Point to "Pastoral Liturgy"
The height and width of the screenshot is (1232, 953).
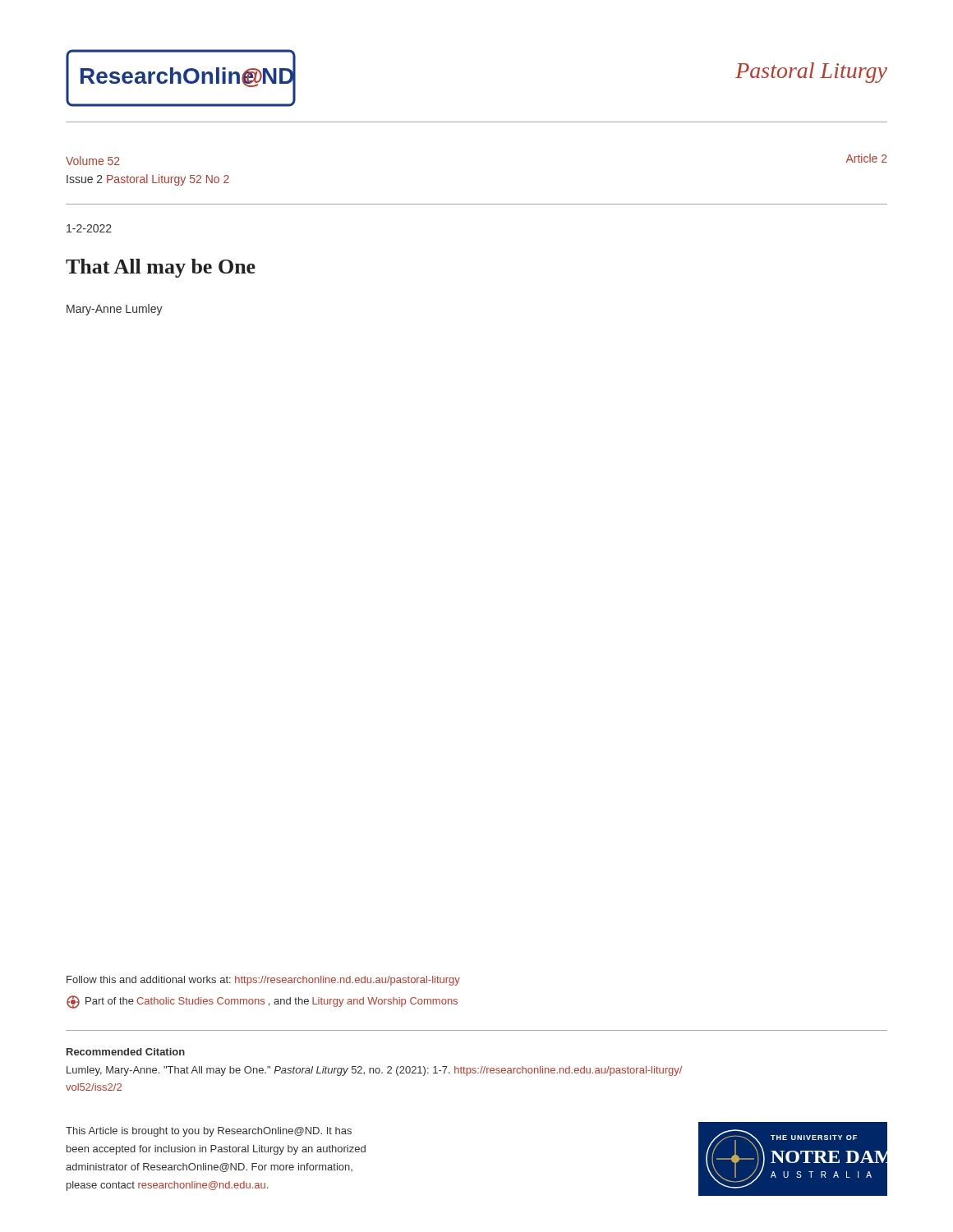coord(811,70)
